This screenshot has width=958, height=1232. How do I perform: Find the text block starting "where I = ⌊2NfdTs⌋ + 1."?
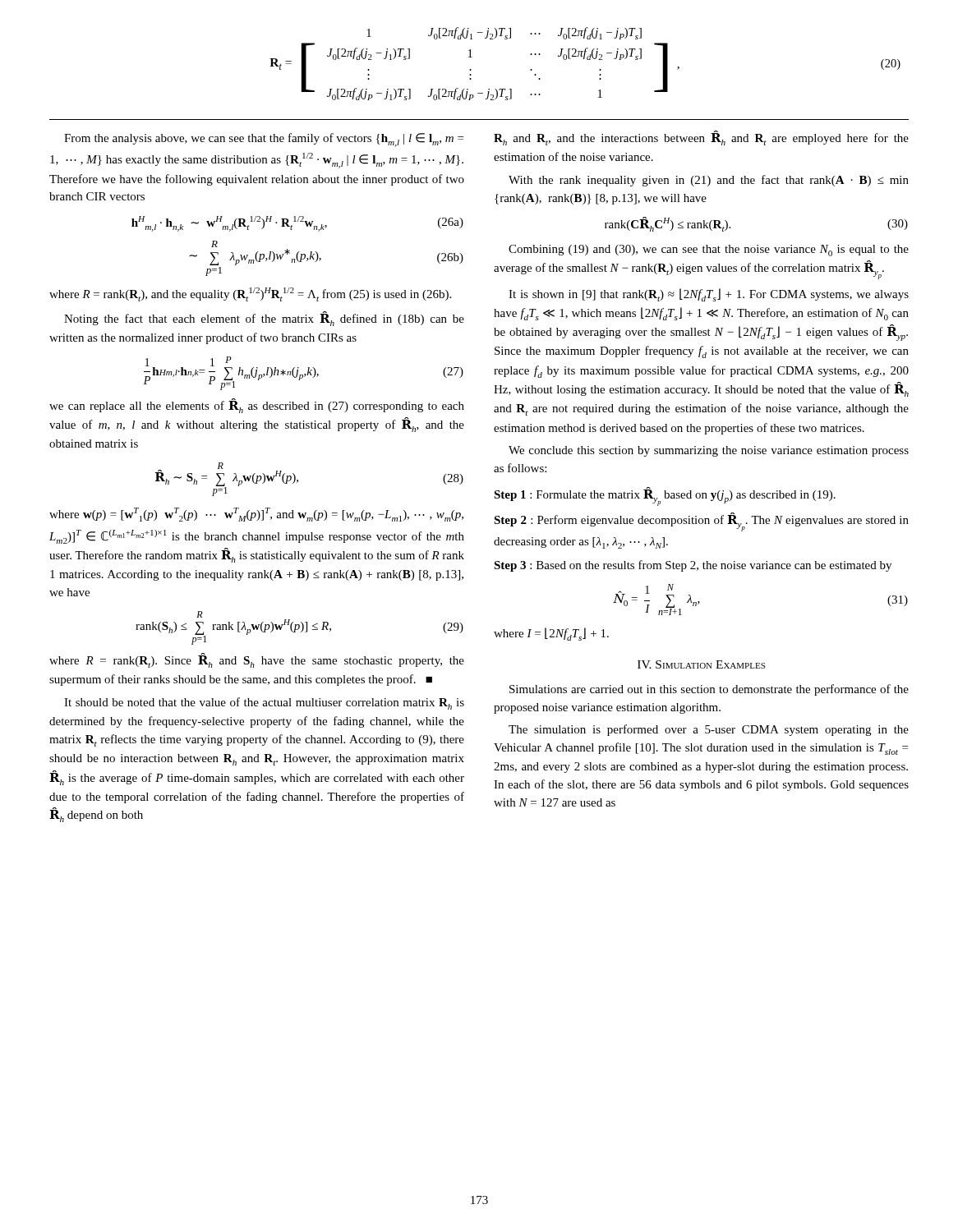pos(551,634)
